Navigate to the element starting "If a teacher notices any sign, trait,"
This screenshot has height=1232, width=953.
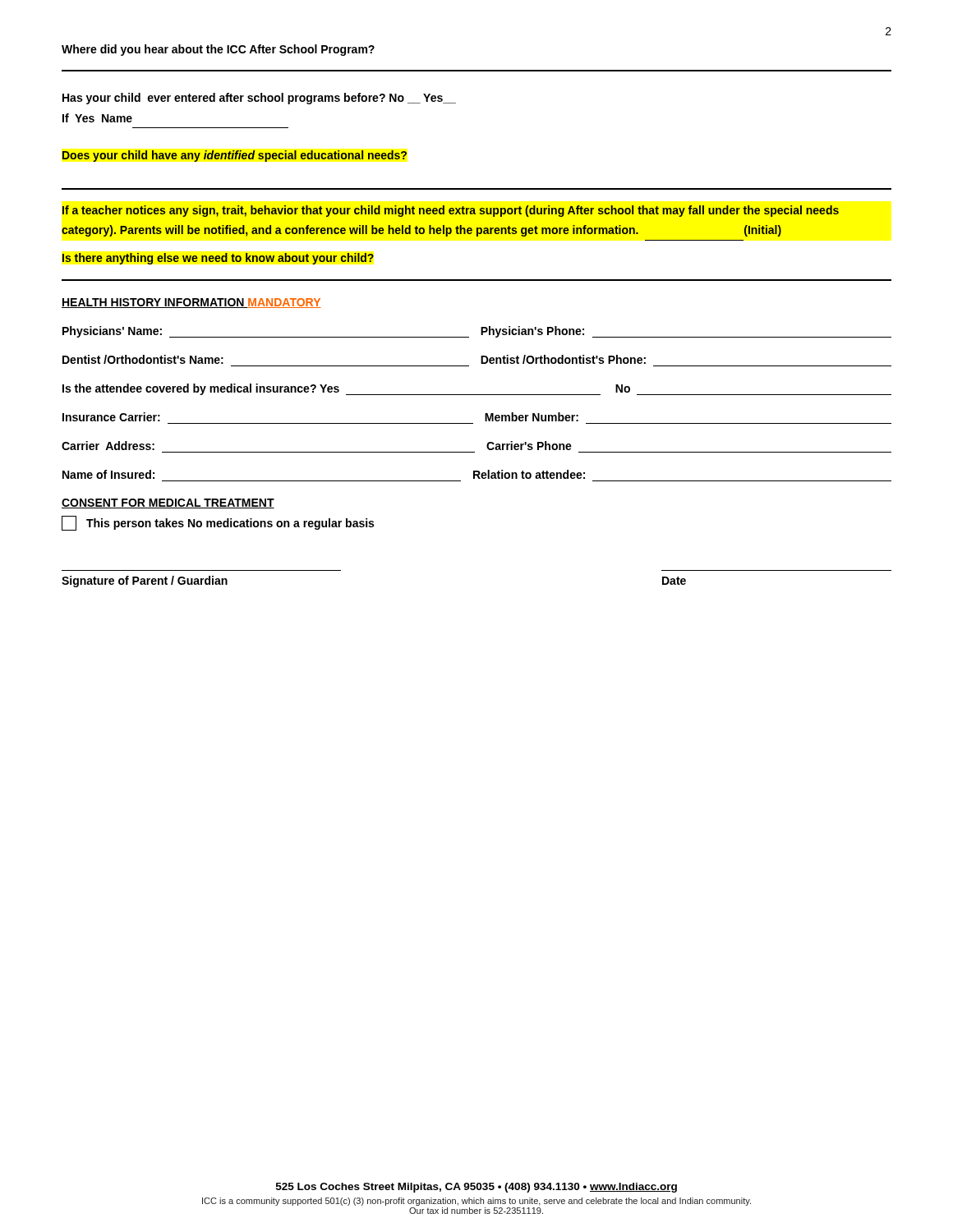pos(450,222)
